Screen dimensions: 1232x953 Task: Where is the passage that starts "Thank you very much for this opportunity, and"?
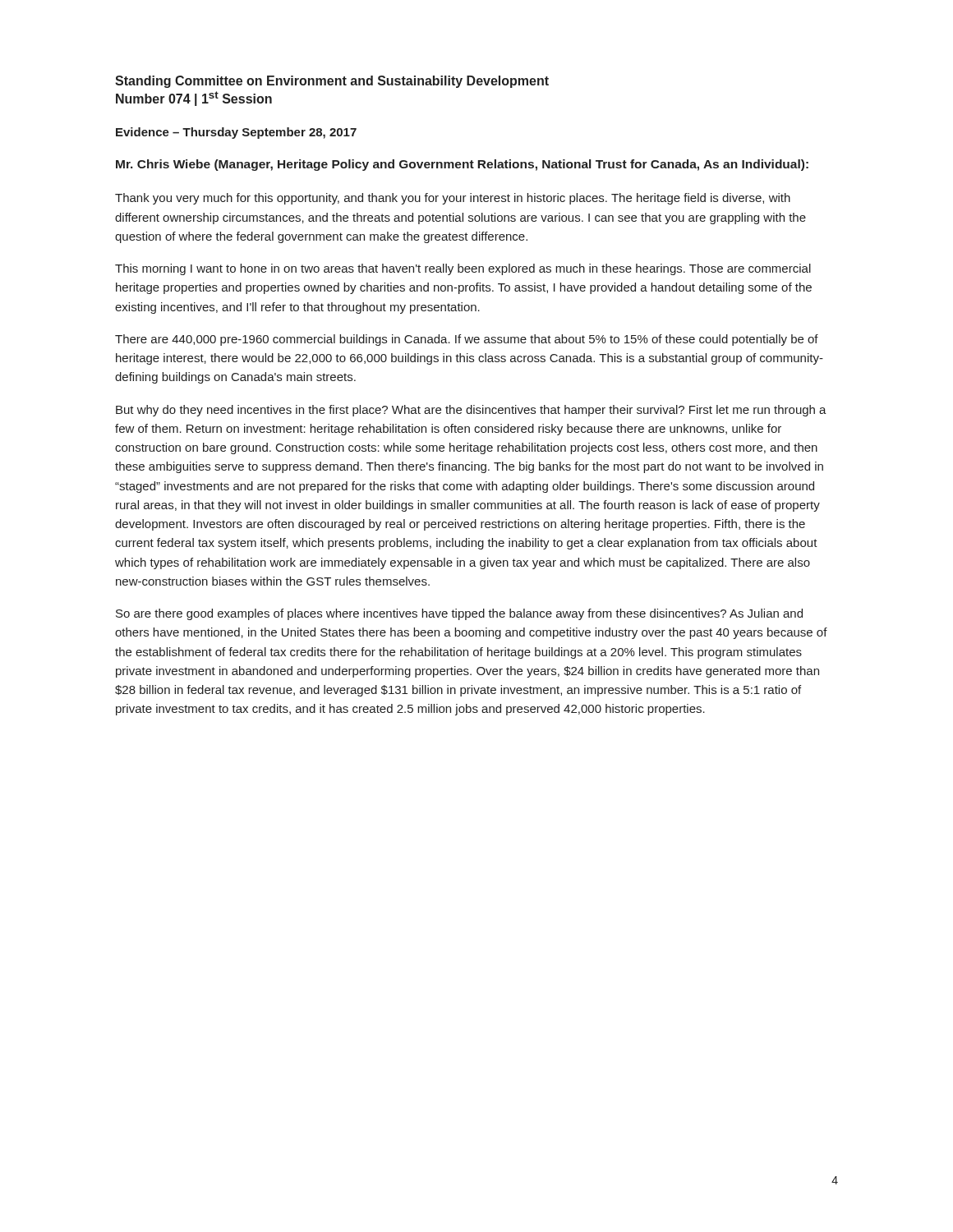pyautogui.click(x=460, y=217)
